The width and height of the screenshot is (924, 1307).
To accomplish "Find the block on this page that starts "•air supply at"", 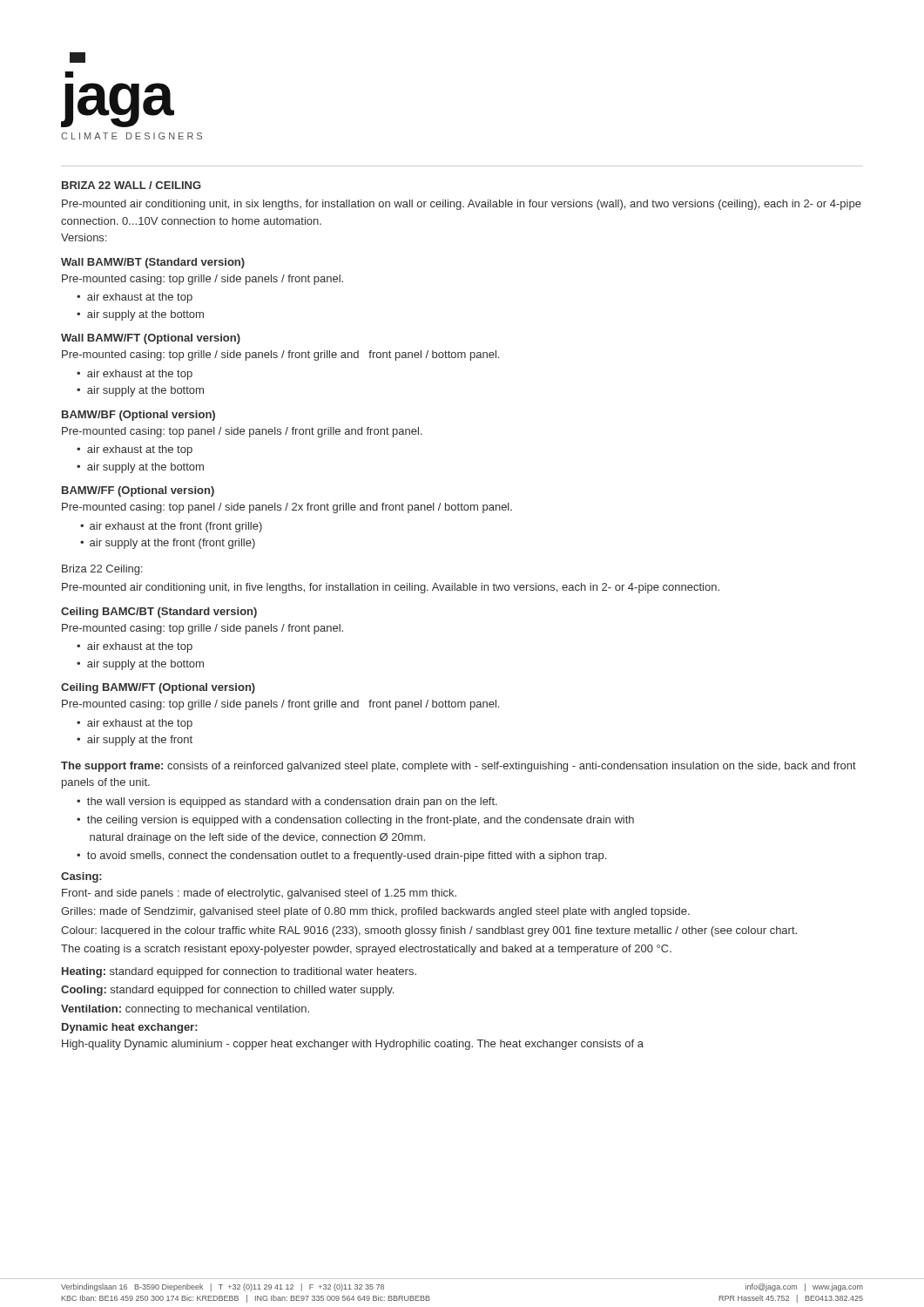I will [168, 543].
